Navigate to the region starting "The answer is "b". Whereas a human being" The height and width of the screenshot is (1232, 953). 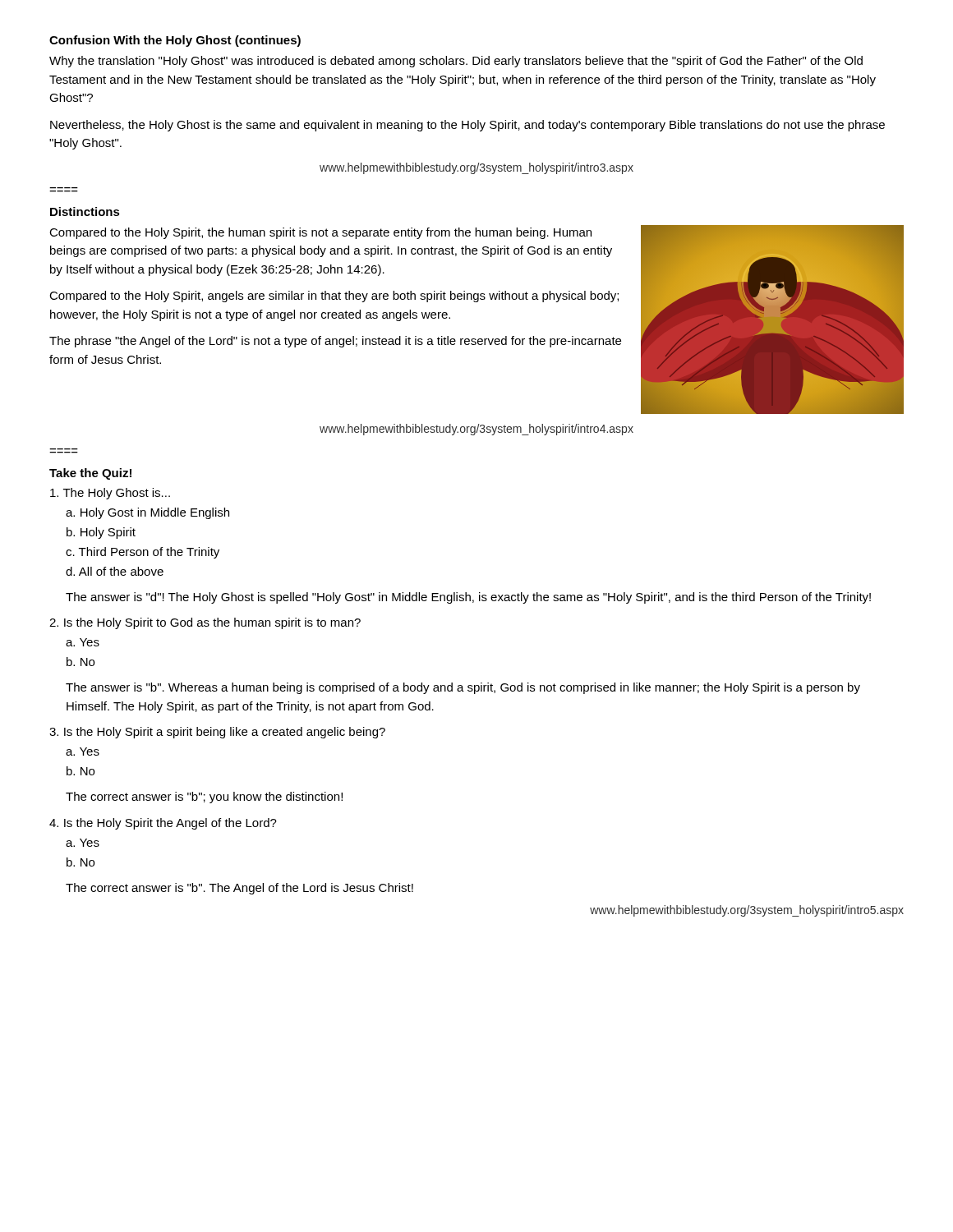click(463, 696)
